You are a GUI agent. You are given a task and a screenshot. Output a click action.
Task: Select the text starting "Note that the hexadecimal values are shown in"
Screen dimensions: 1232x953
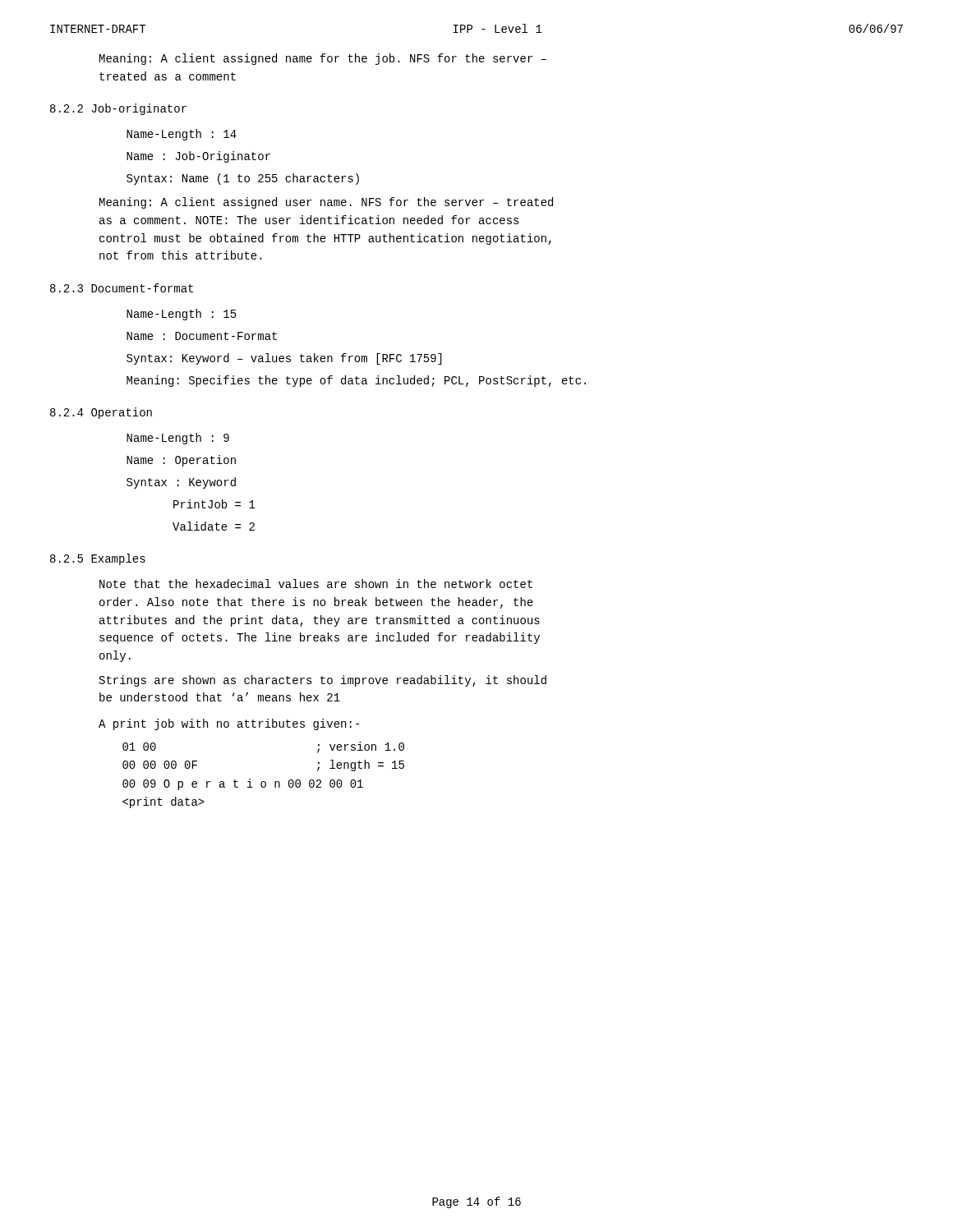[319, 620]
